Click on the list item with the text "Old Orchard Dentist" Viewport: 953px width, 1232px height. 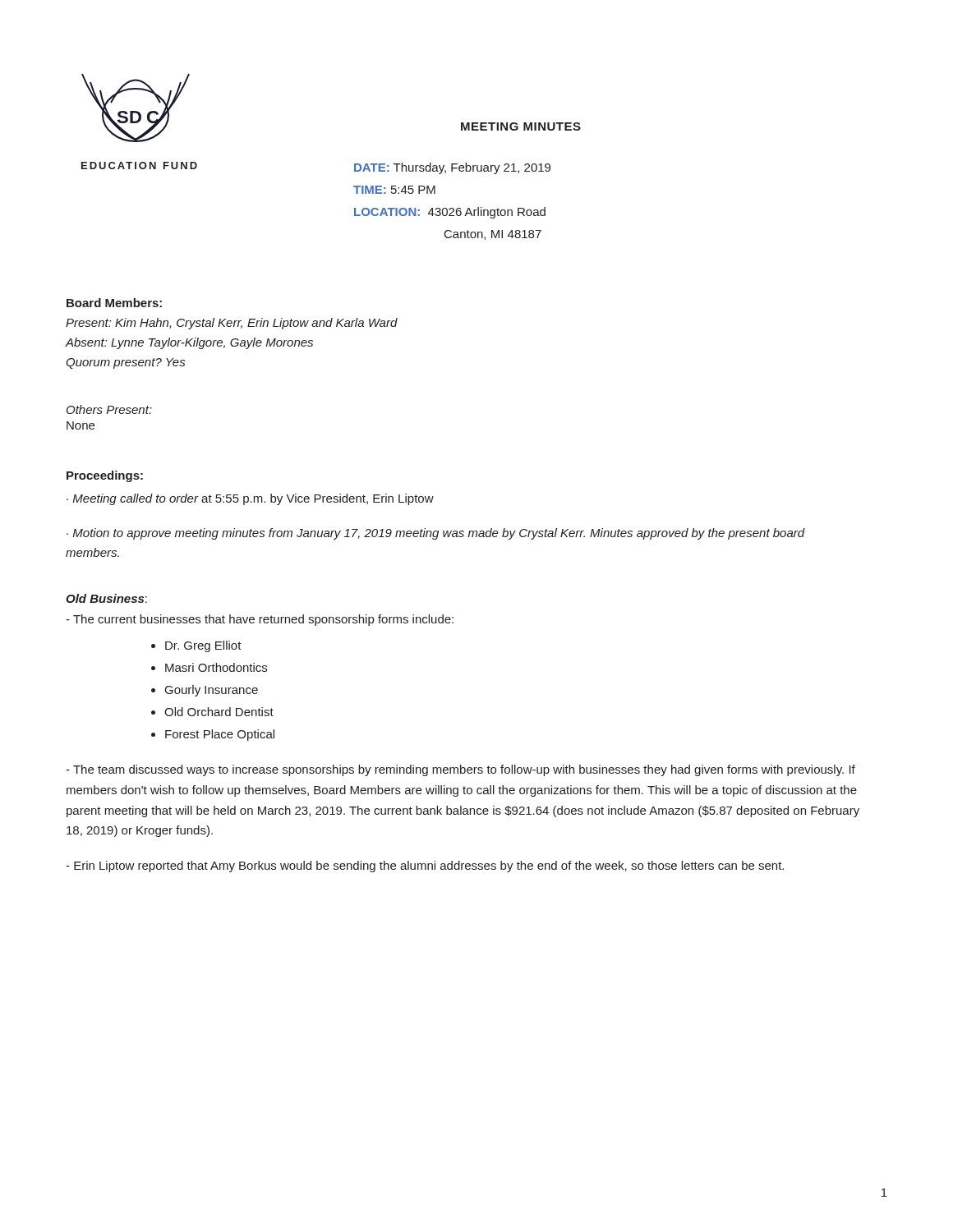point(219,712)
